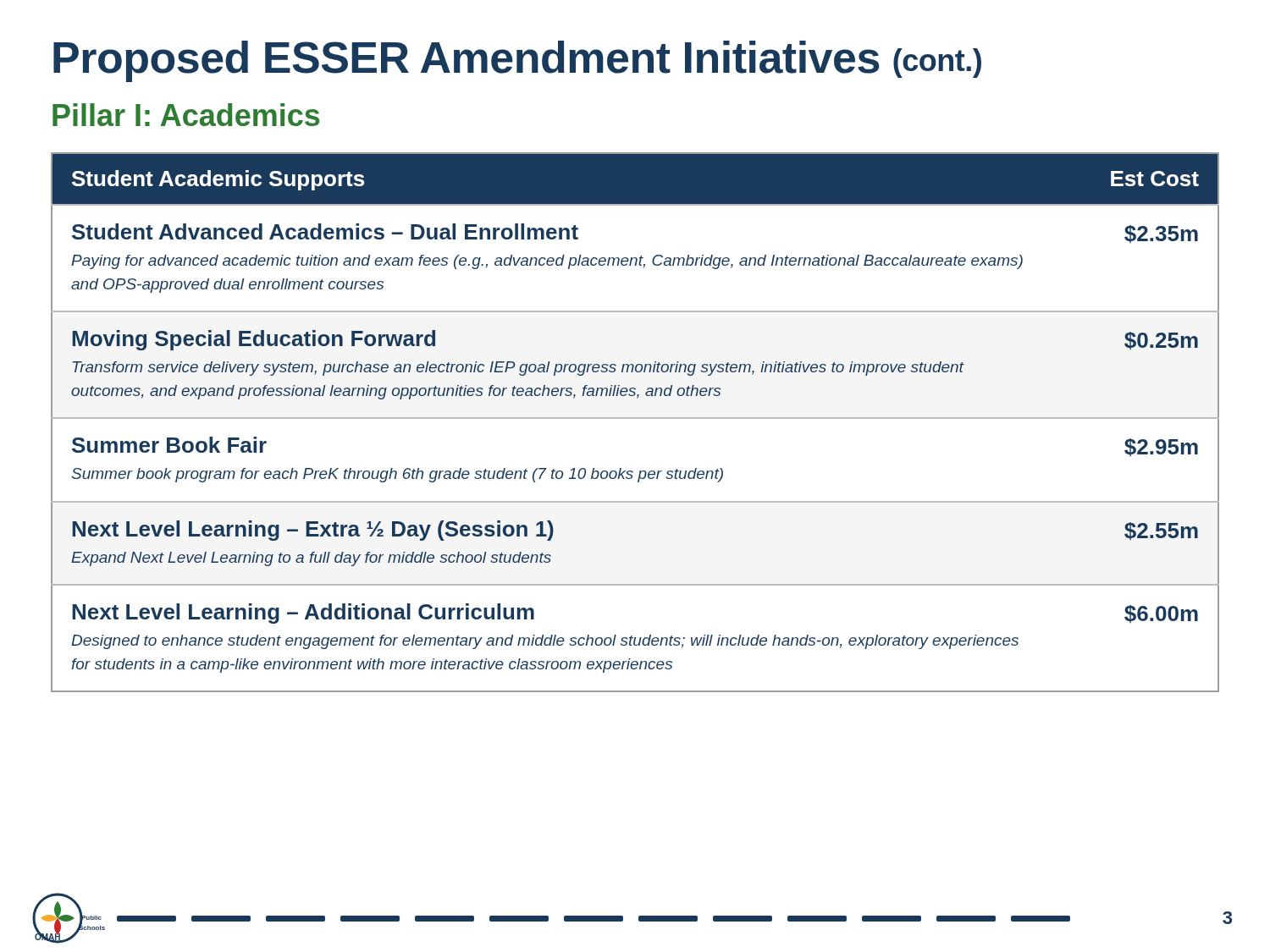Find "Proposed ESSER Amendment Initiatives (cont.)" on this page

pyautogui.click(x=517, y=58)
